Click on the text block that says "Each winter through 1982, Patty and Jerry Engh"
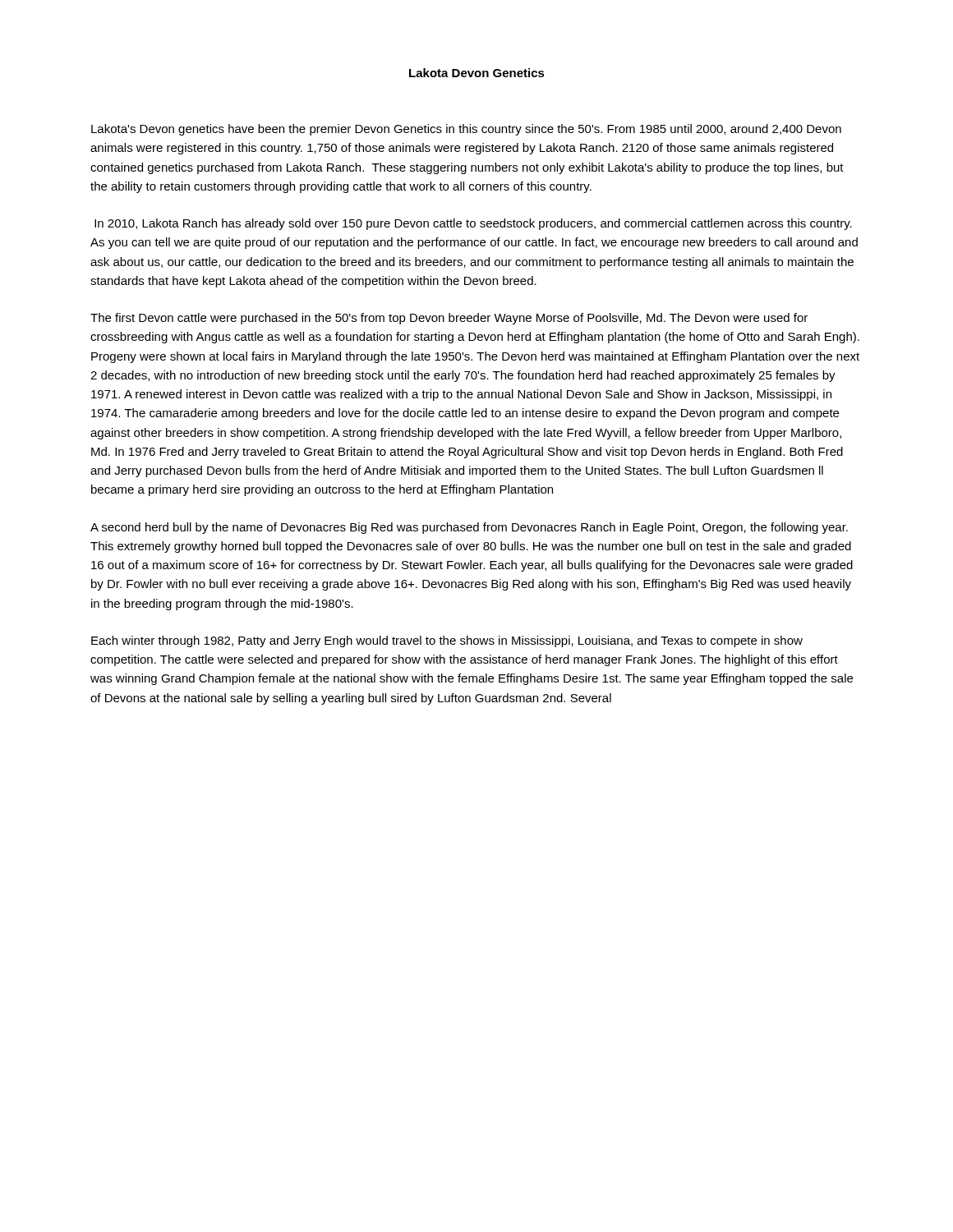 [472, 669]
